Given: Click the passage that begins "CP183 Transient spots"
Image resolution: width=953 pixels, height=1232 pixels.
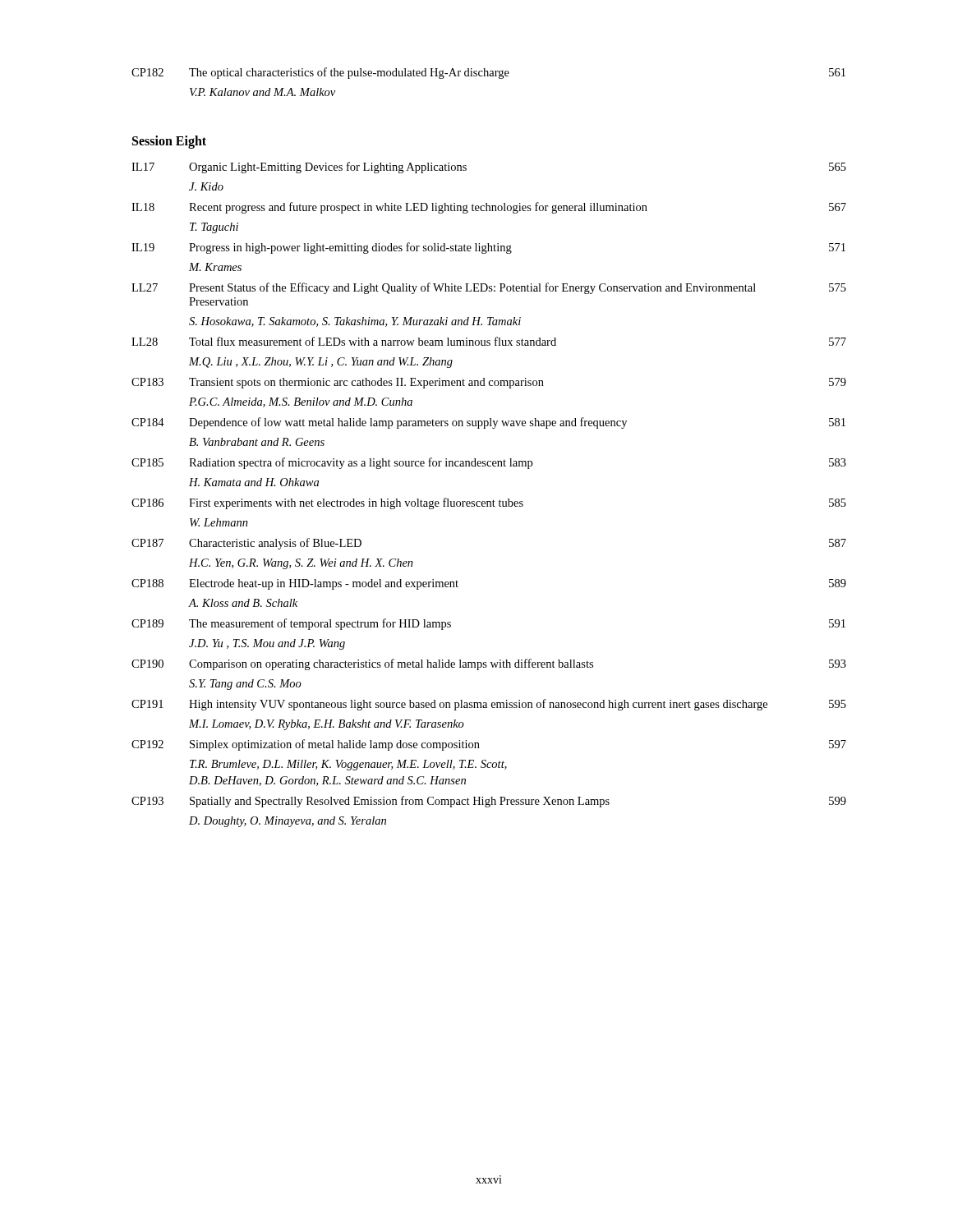Looking at the screenshot, I should pyautogui.click(x=489, y=392).
